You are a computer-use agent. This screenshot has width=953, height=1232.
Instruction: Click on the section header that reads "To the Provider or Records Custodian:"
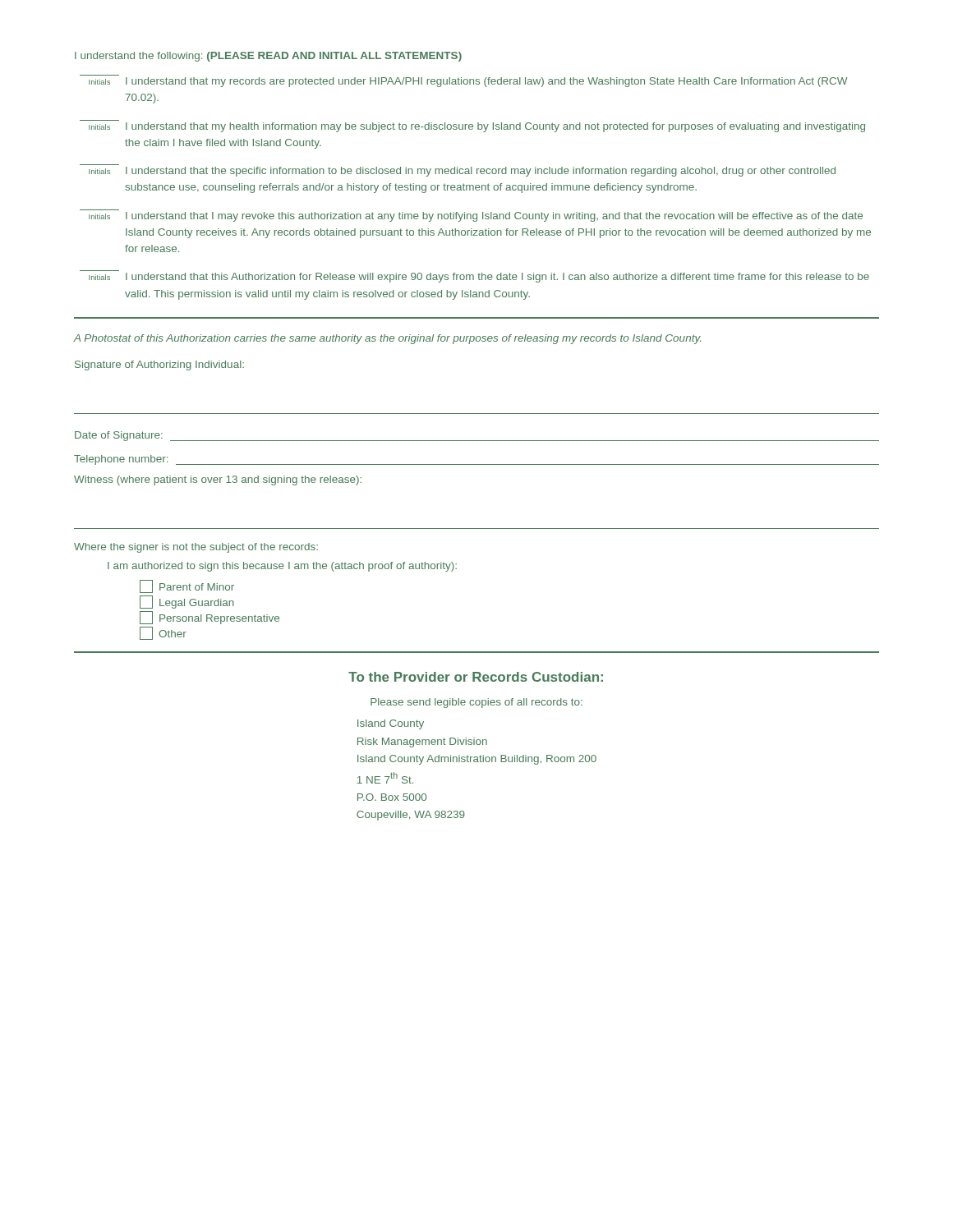(476, 677)
